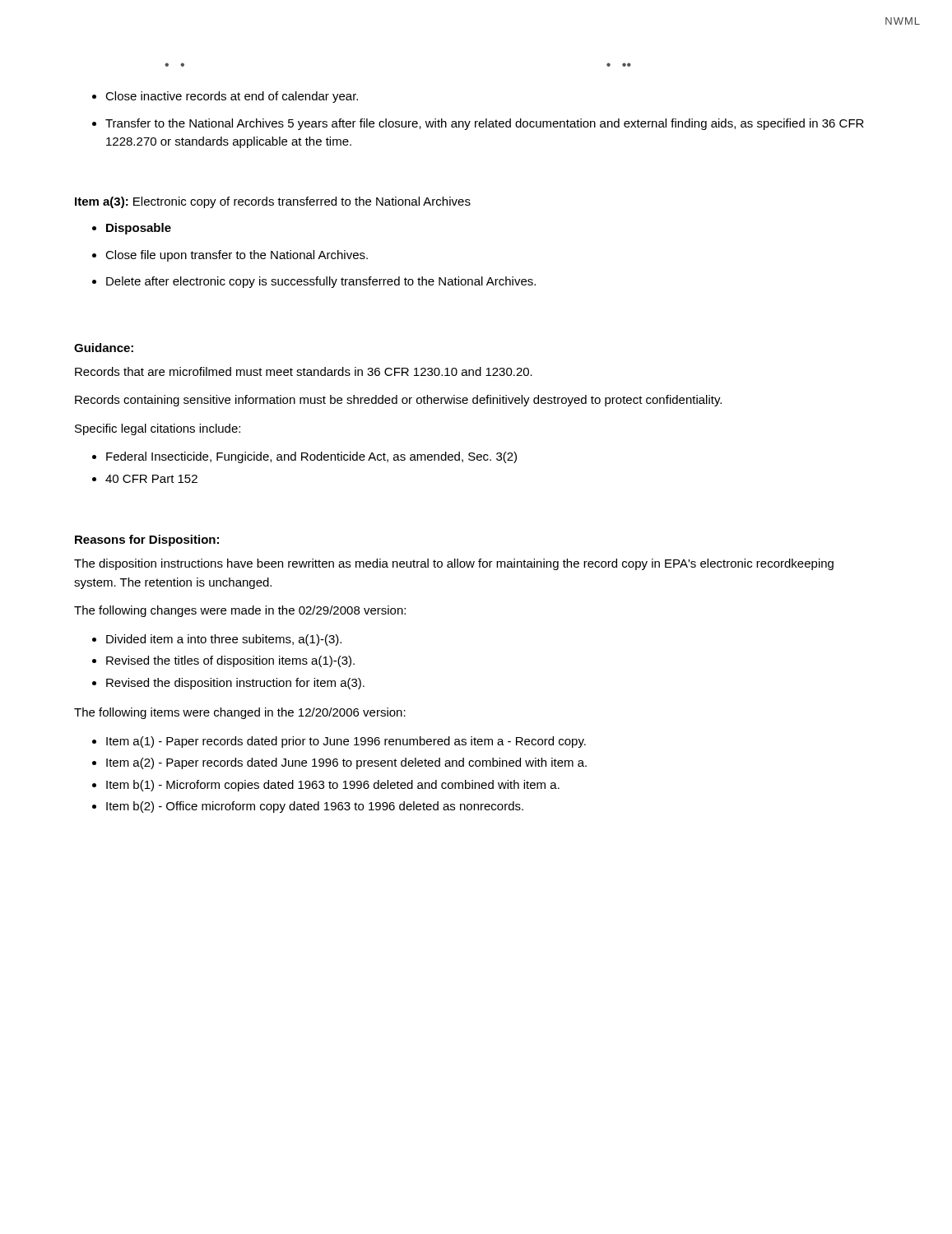952x1234 pixels.
Task: Point to the text starting "Specific legal citations"
Action: coord(158,428)
